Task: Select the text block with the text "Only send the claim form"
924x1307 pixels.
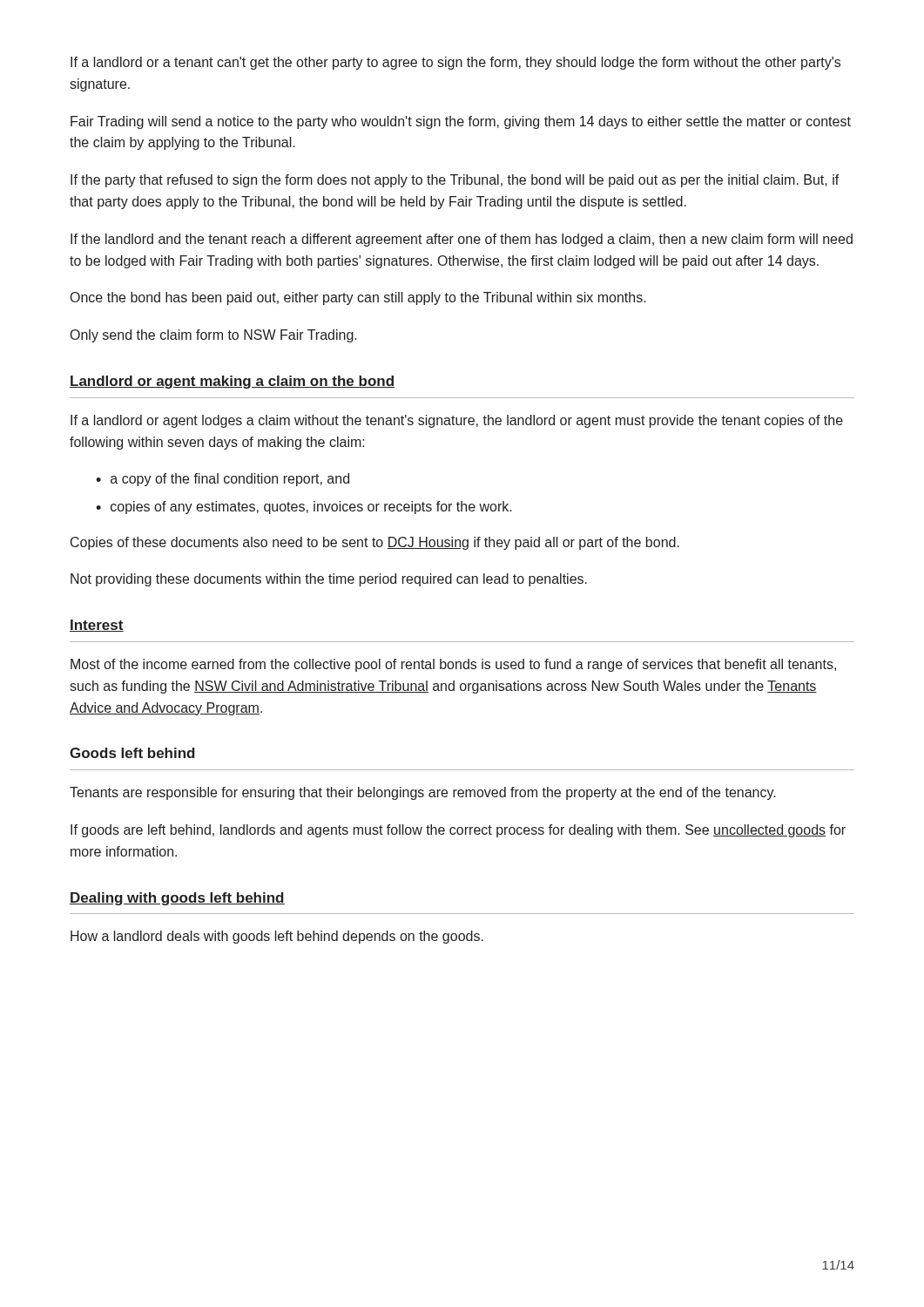Action: coord(214,335)
